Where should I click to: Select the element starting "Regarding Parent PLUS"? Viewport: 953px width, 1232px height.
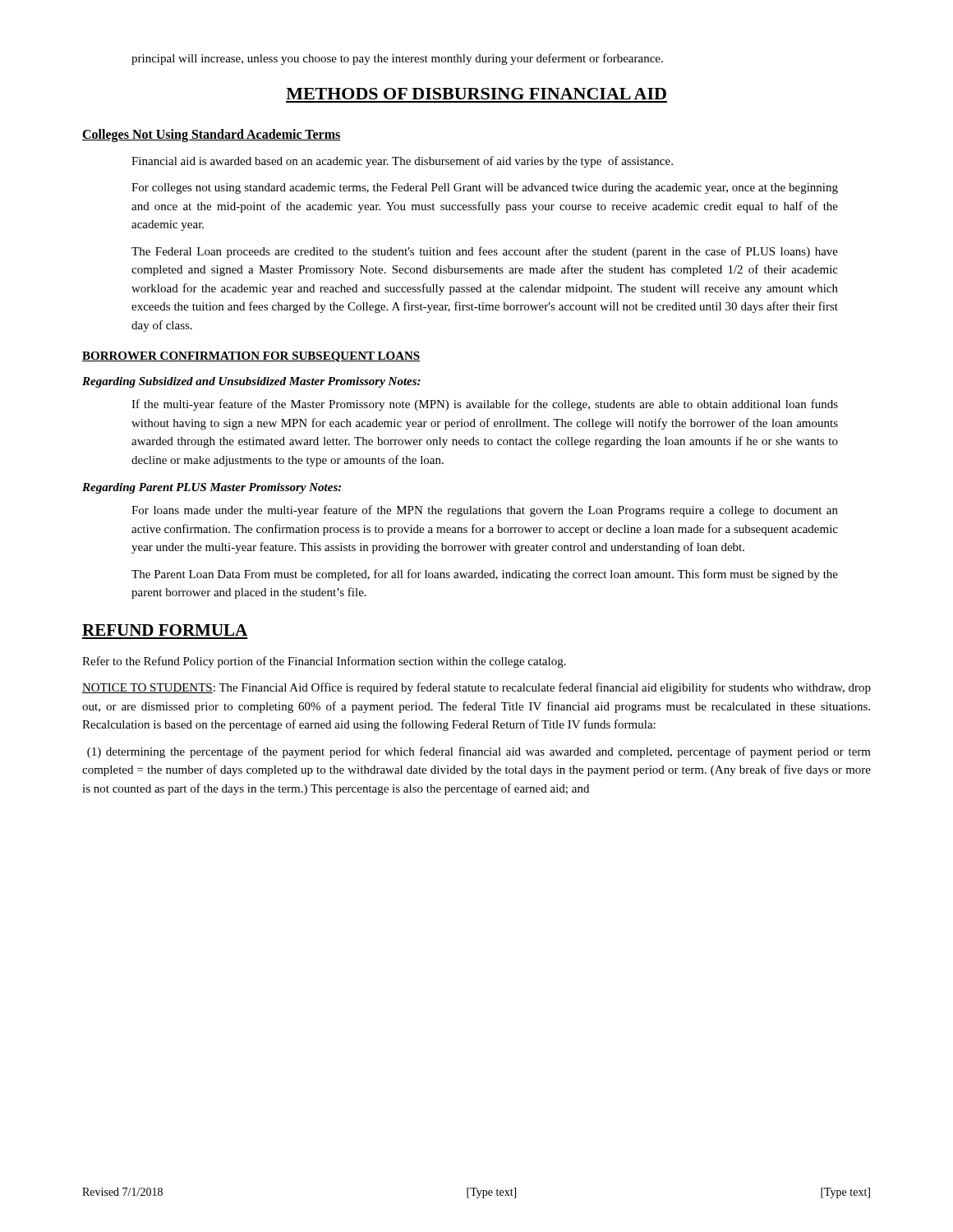pyautogui.click(x=212, y=488)
